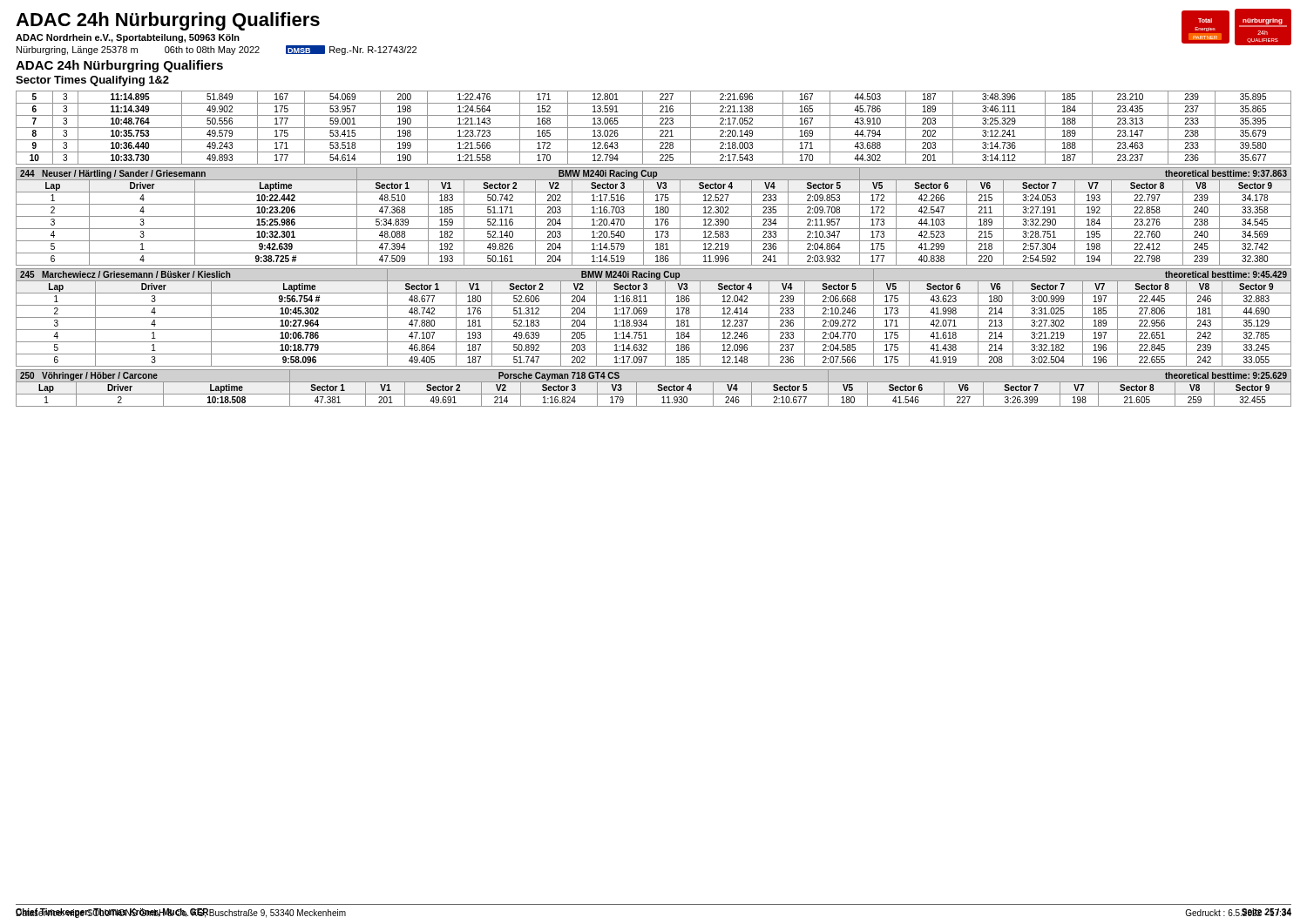Image resolution: width=1307 pixels, height=924 pixels.
Task: Point to the text starting "06th to 08th May 2022"
Action: [212, 50]
